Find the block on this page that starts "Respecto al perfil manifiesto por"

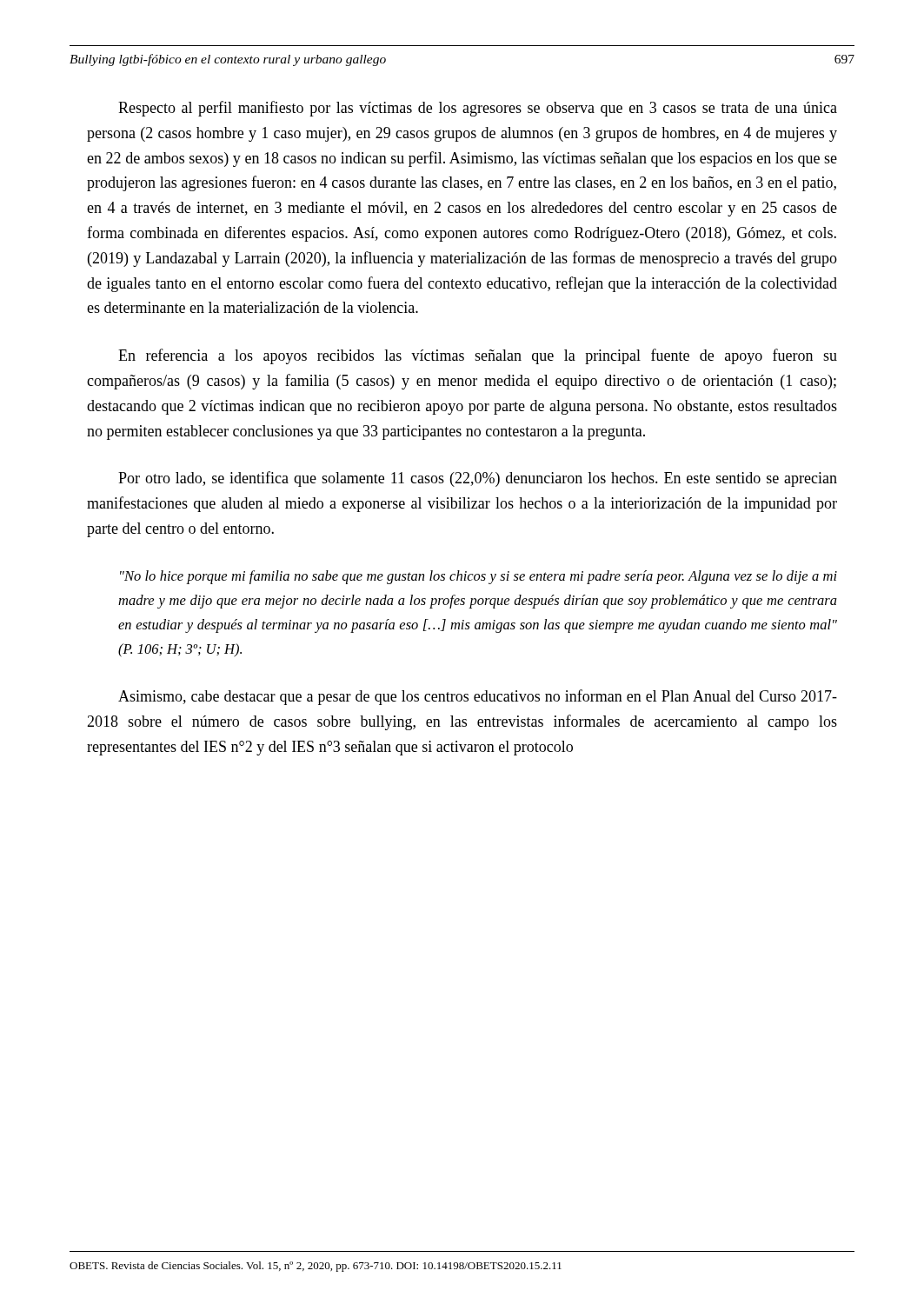click(462, 208)
